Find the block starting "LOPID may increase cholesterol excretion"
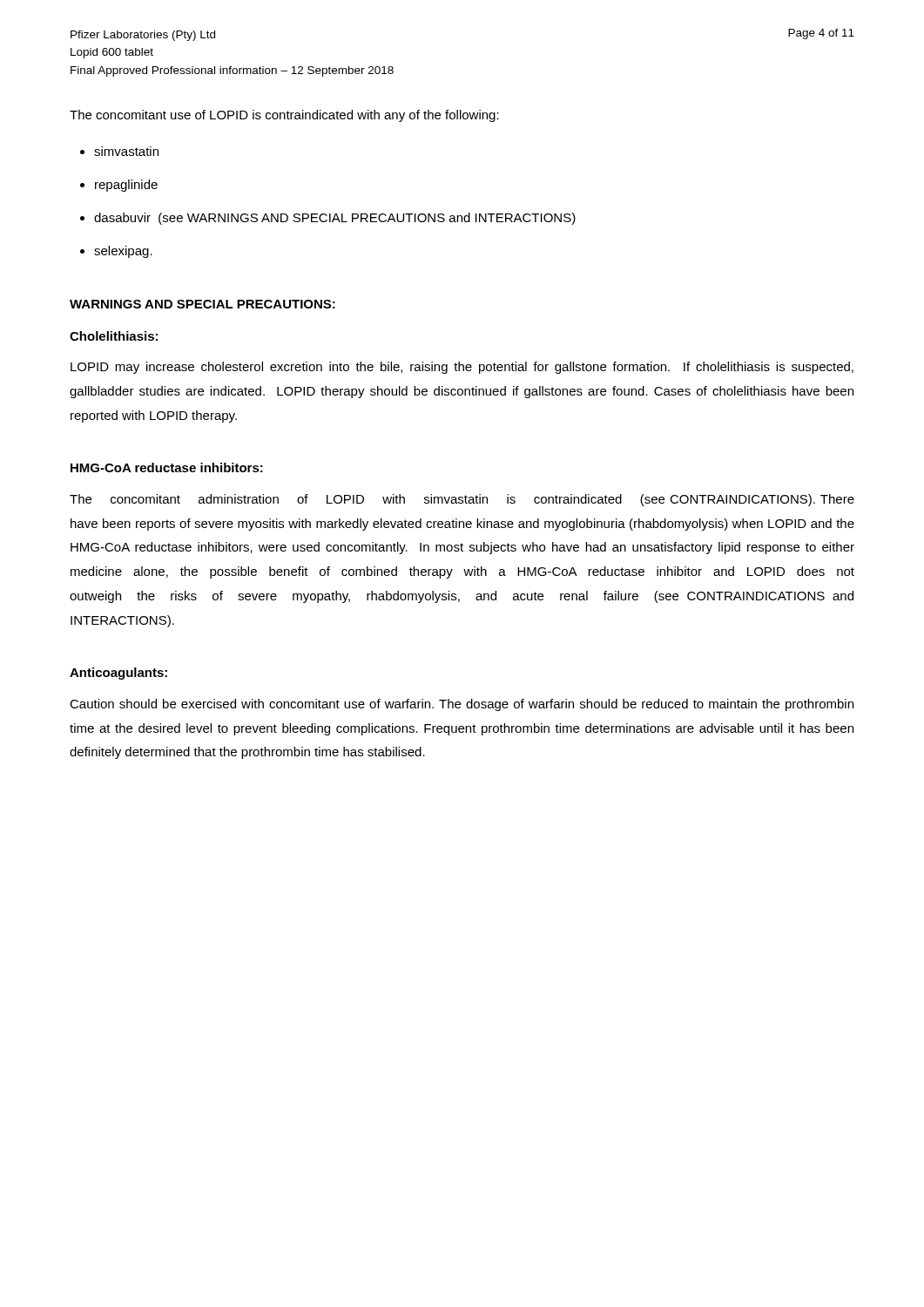 pyautogui.click(x=462, y=391)
